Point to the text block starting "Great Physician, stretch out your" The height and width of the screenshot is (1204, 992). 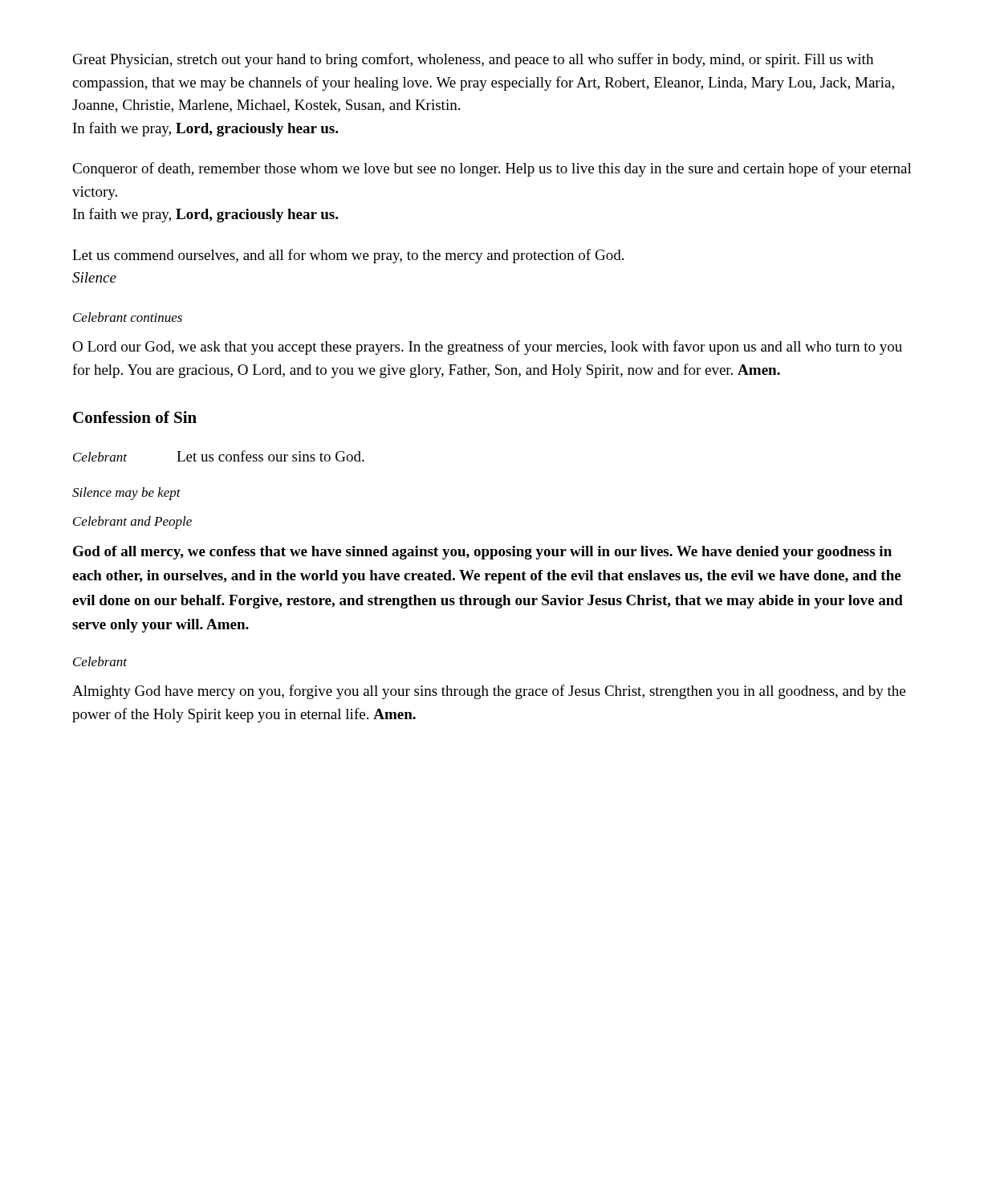coord(484,93)
